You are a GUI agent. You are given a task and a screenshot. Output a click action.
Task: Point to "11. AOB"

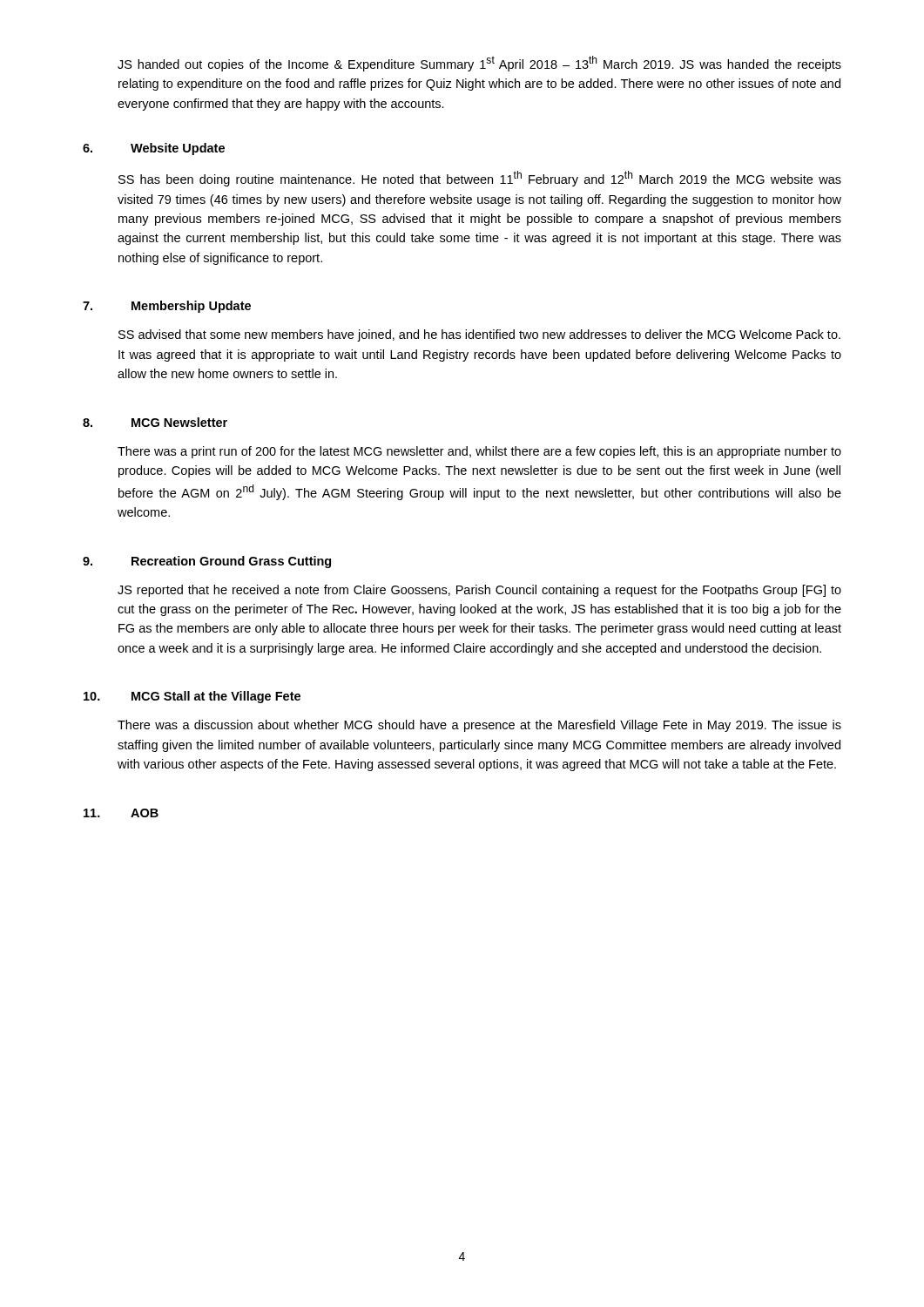121,813
